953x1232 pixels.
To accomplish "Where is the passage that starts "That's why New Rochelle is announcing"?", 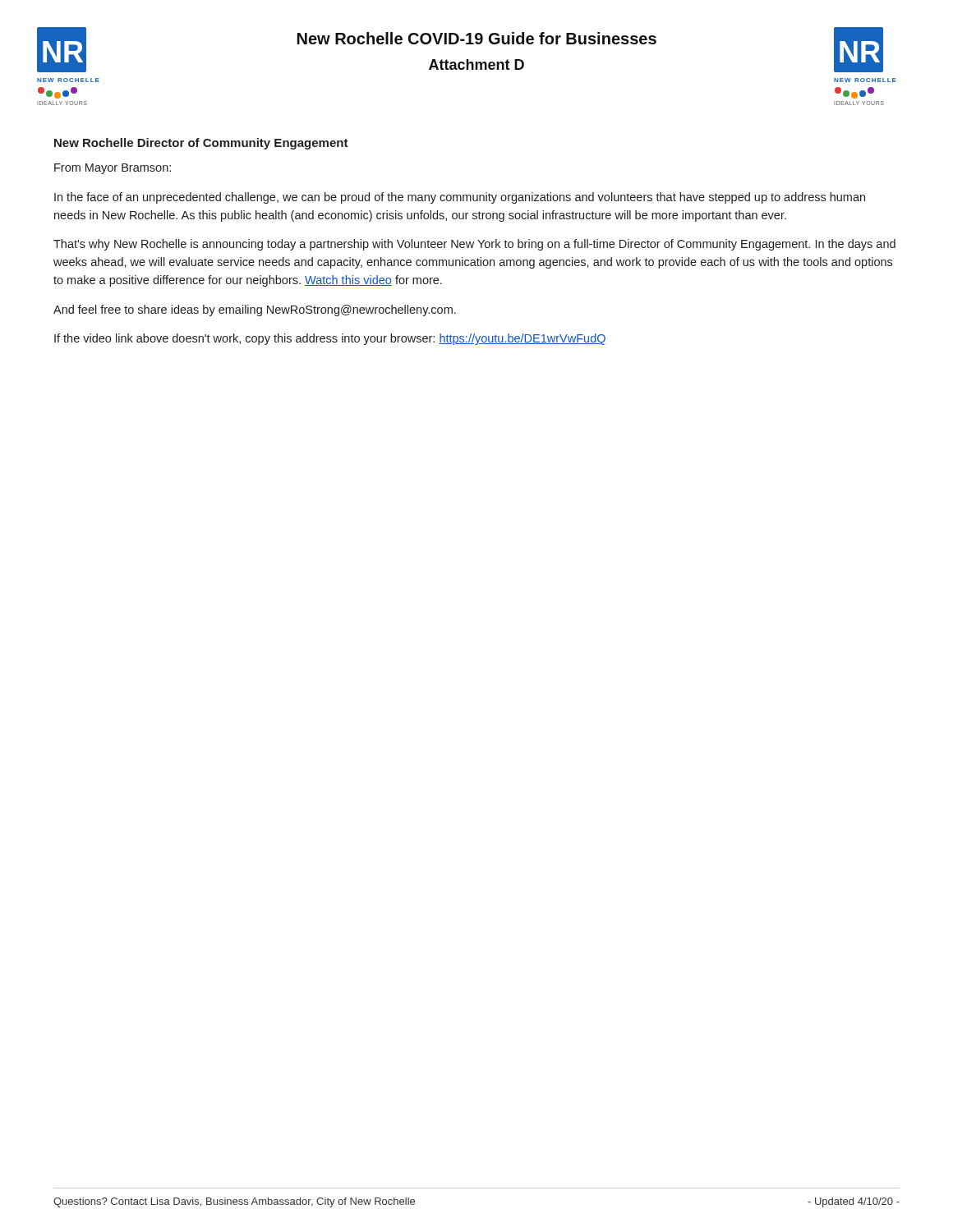I will click(x=475, y=262).
